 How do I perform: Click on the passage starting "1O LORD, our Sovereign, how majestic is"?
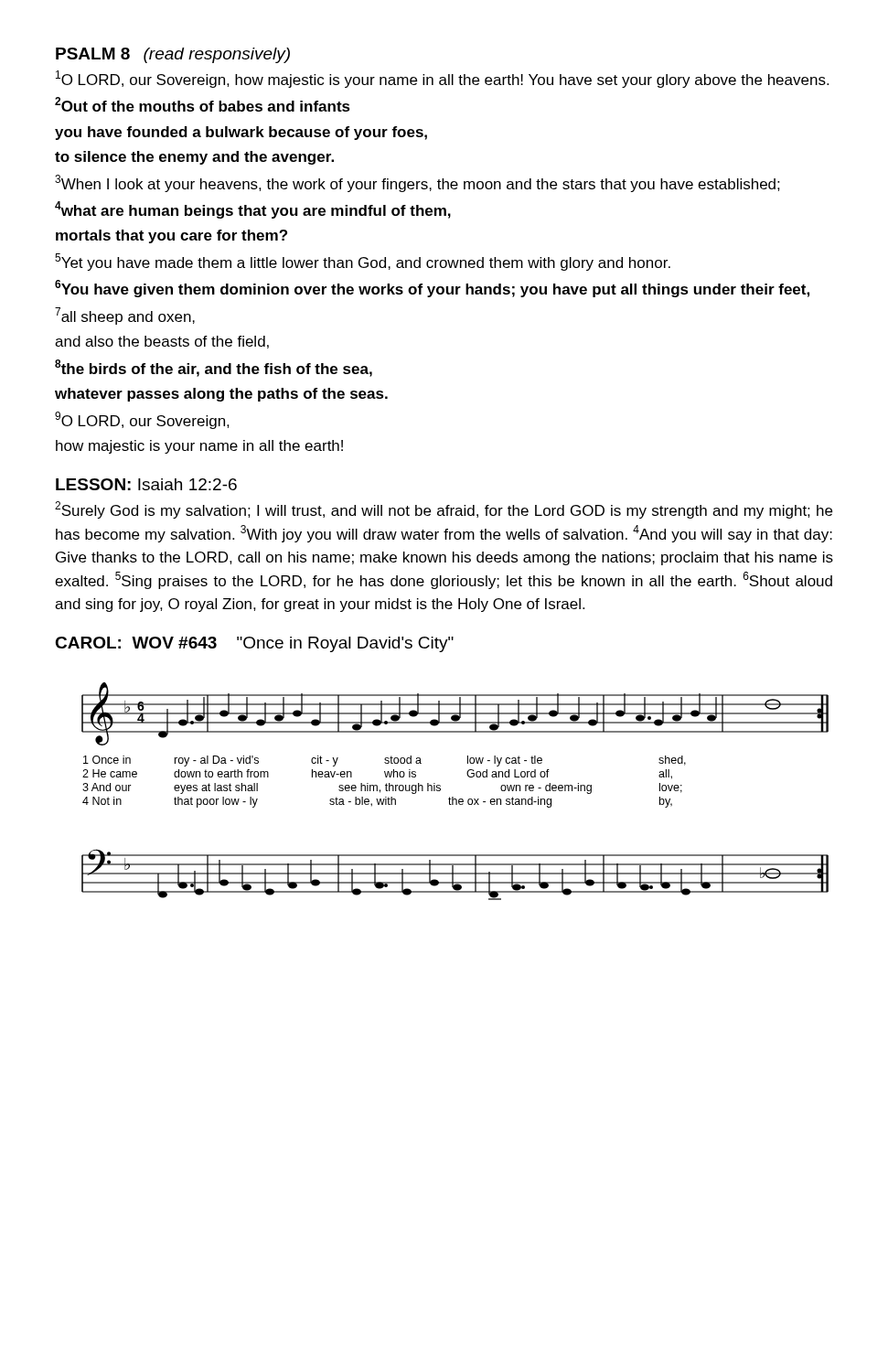[x=444, y=263]
